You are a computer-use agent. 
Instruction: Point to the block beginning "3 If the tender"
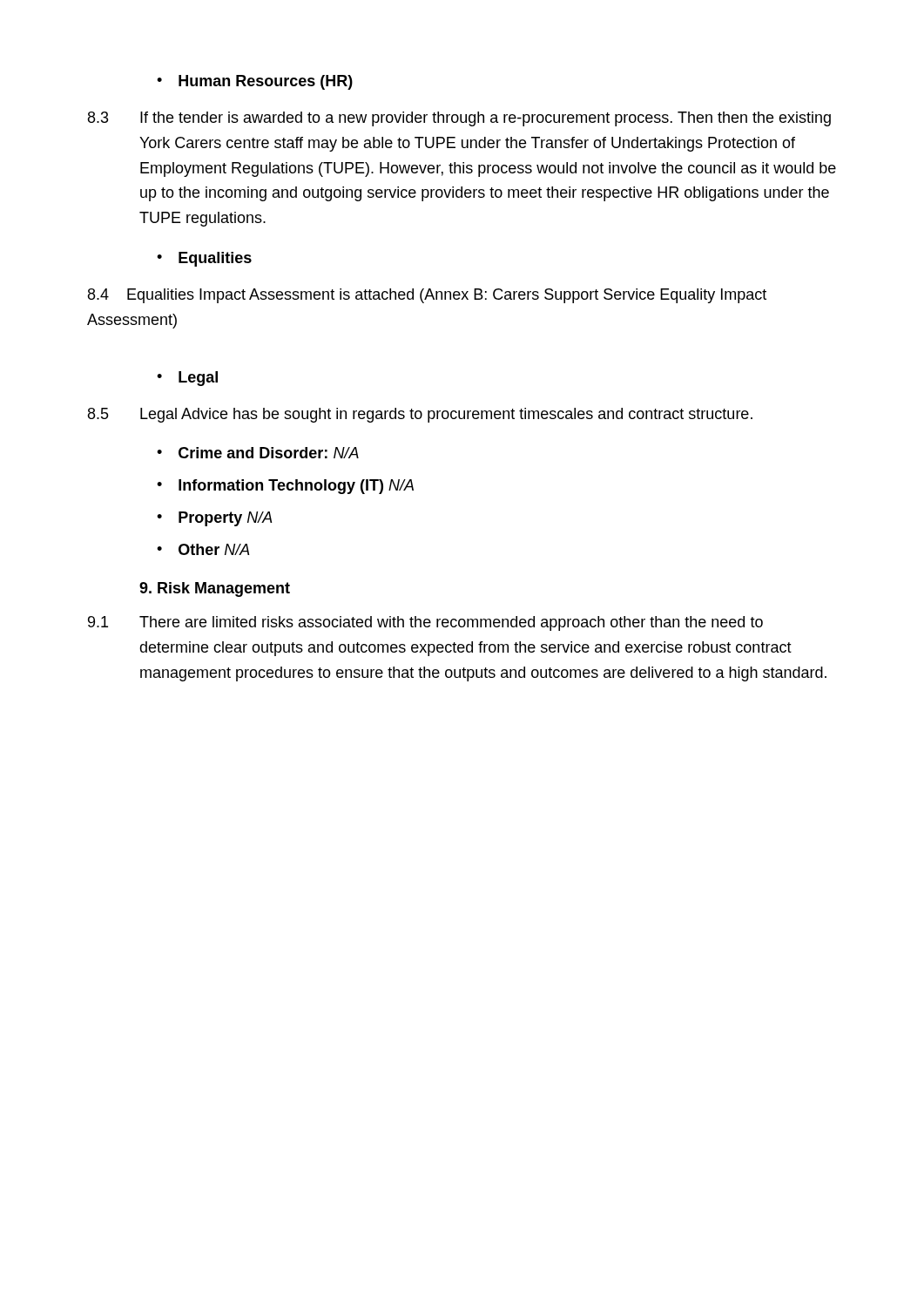[462, 168]
